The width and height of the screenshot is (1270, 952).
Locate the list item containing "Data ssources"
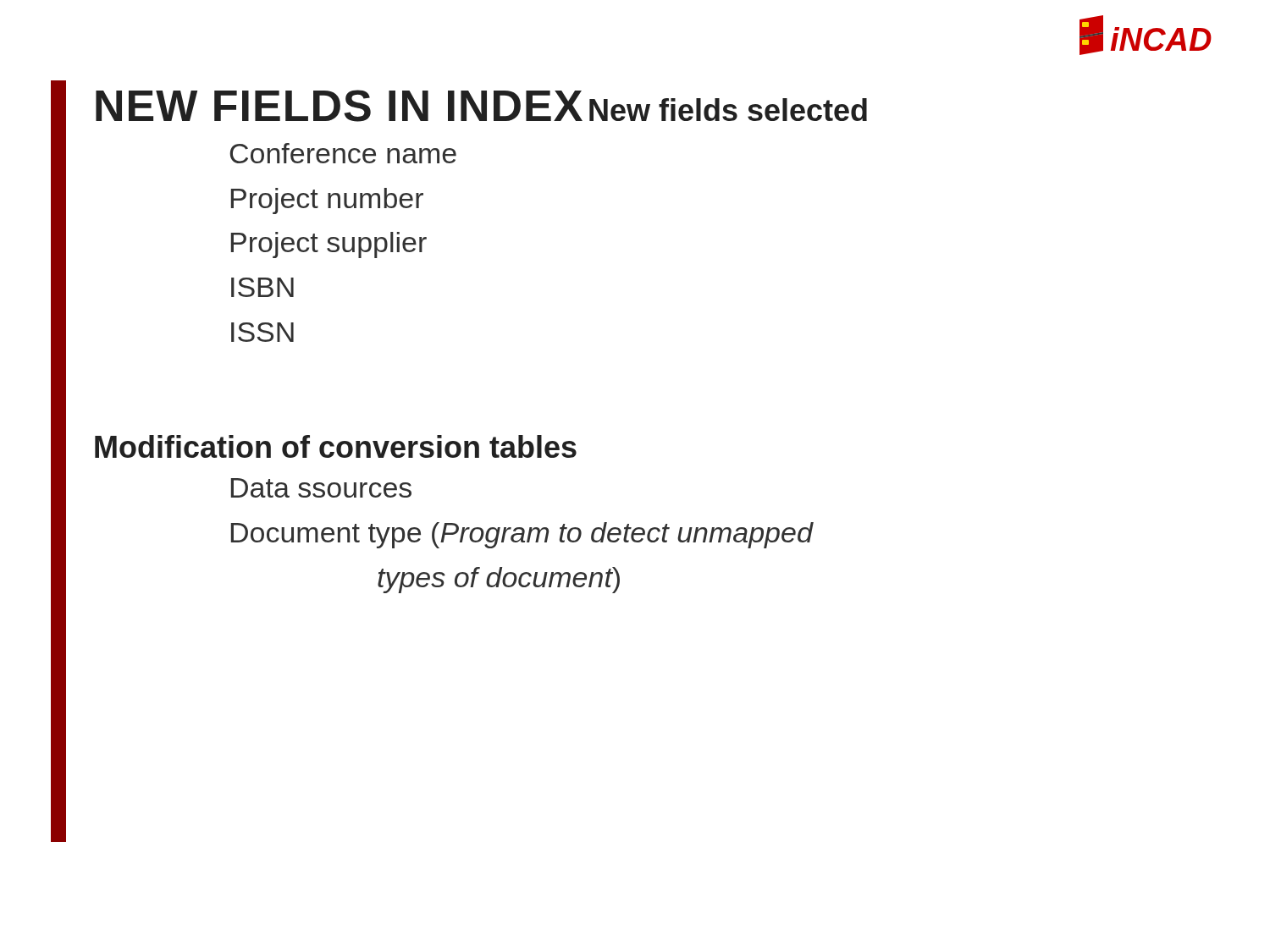(x=321, y=488)
